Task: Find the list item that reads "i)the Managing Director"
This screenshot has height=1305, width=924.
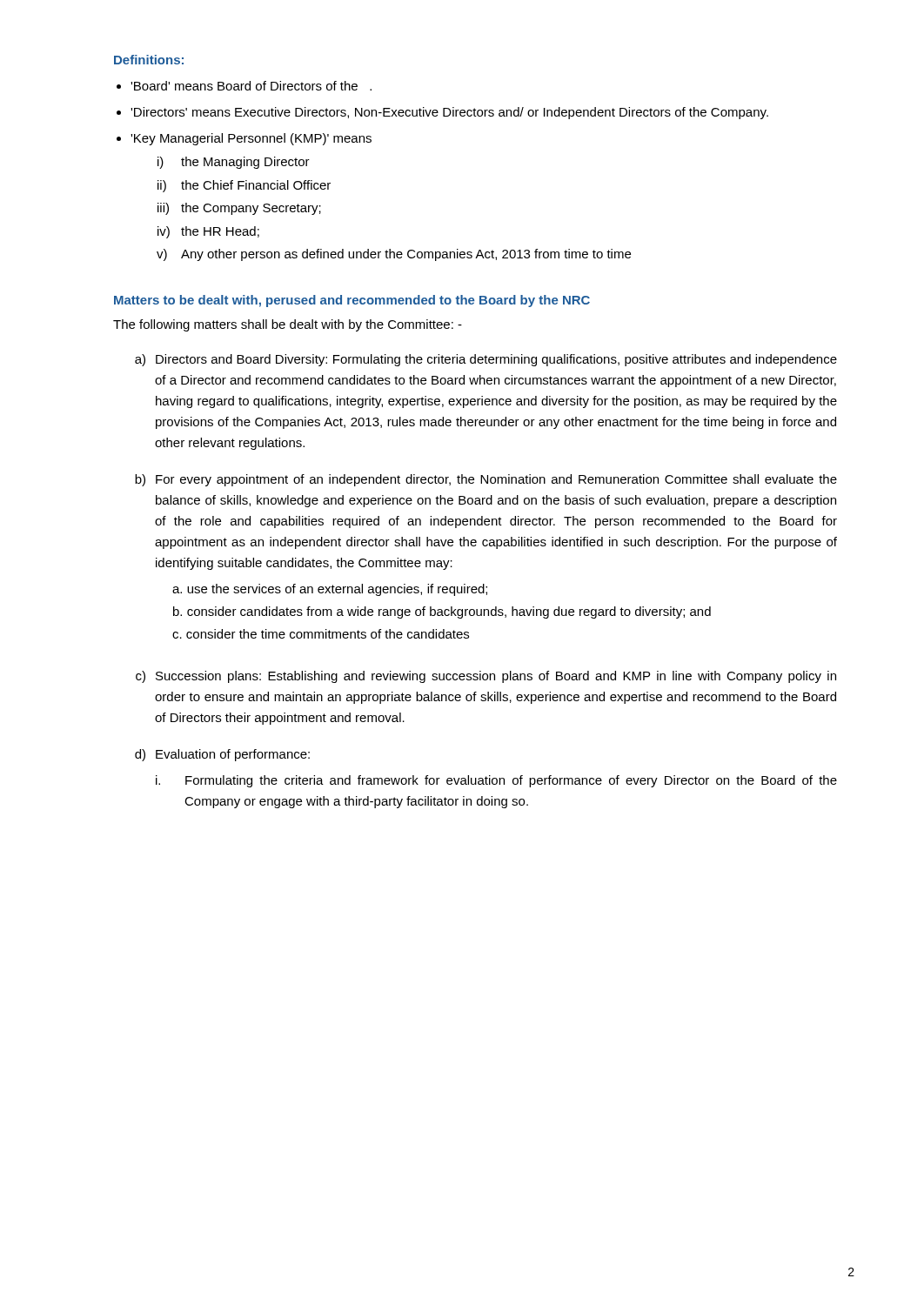Action: click(233, 162)
